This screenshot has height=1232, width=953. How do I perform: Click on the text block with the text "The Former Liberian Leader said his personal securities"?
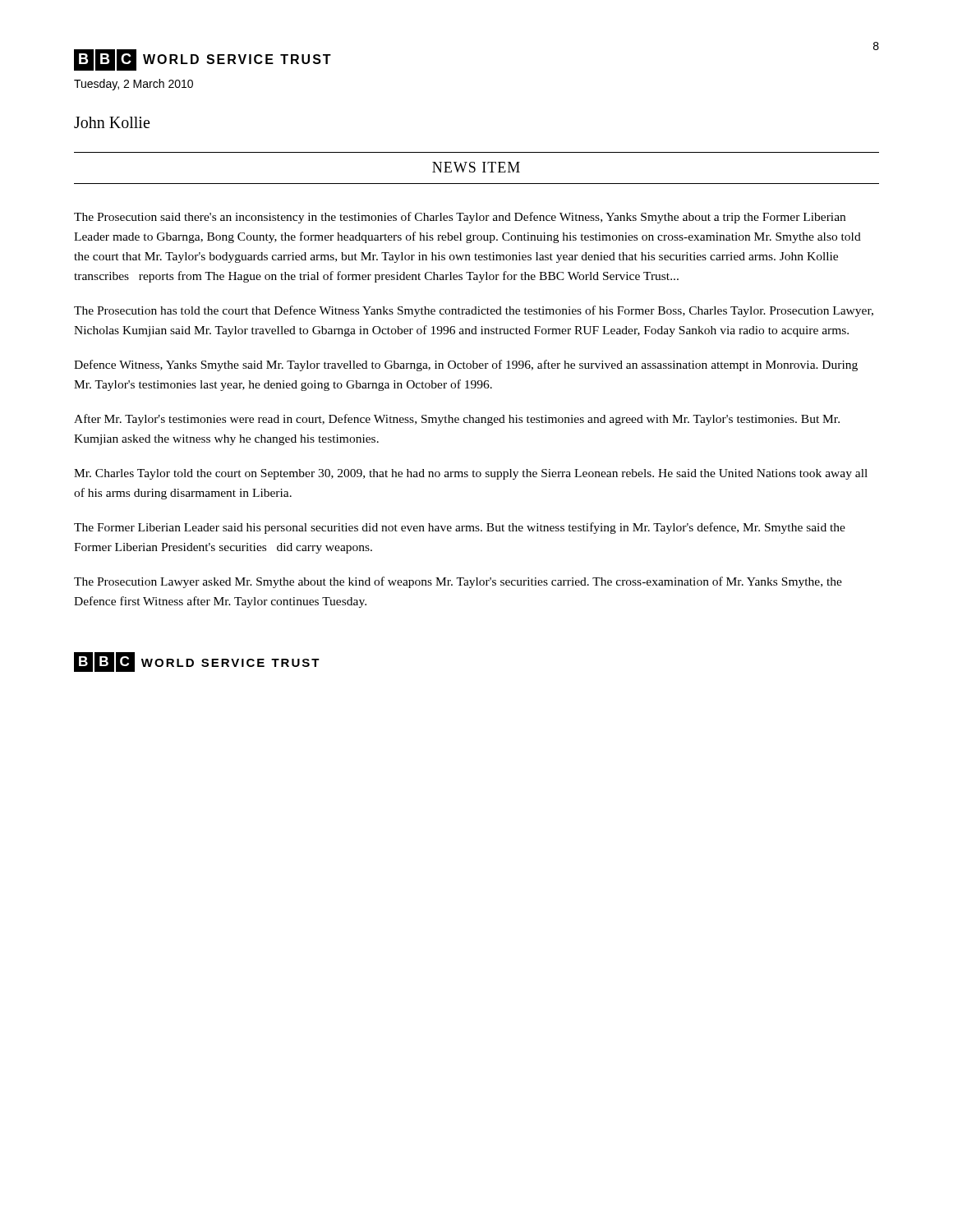click(x=460, y=537)
